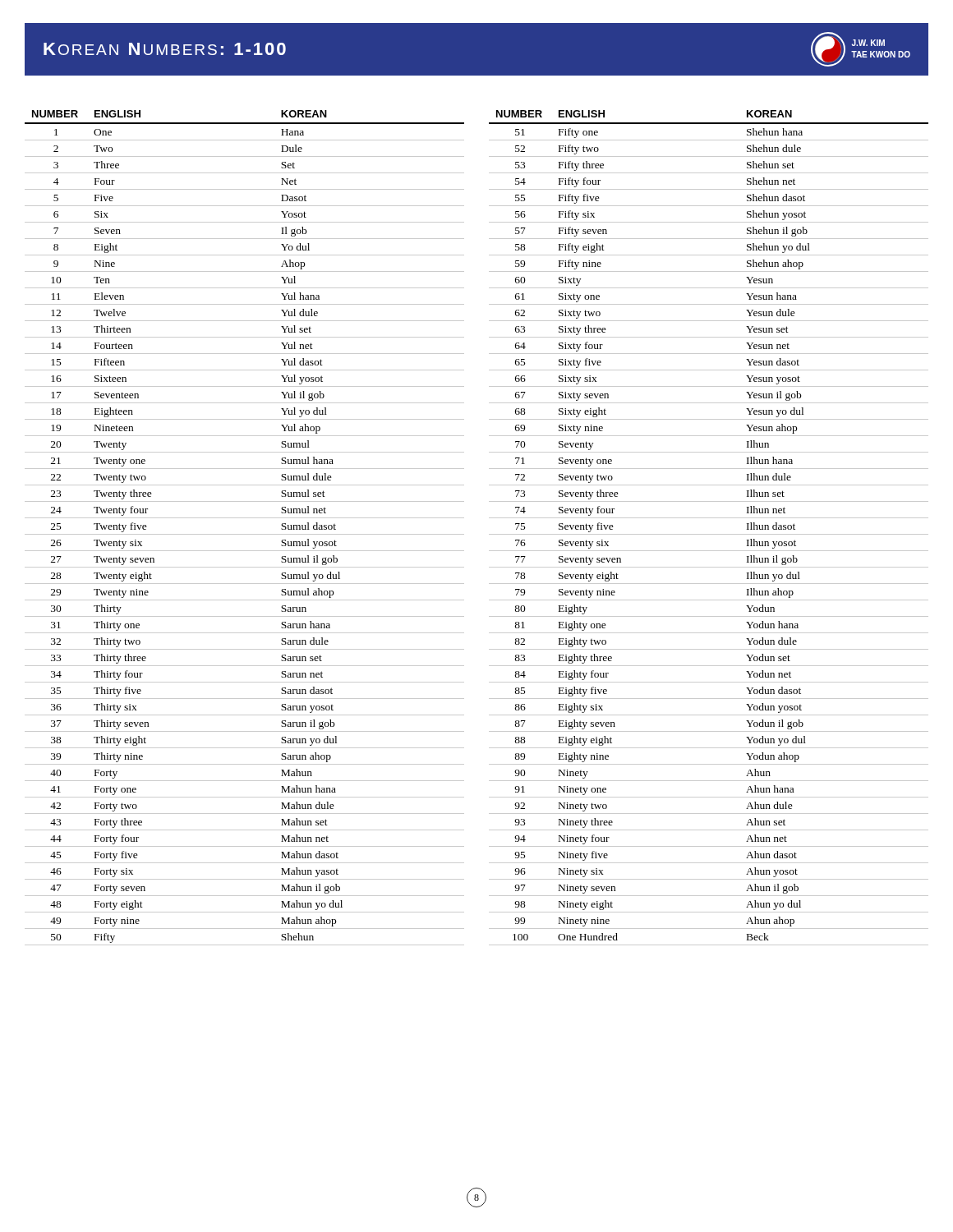Click on the table containing "Yul il gob"
The width and height of the screenshot is (953, 1232).
point(244,525)
